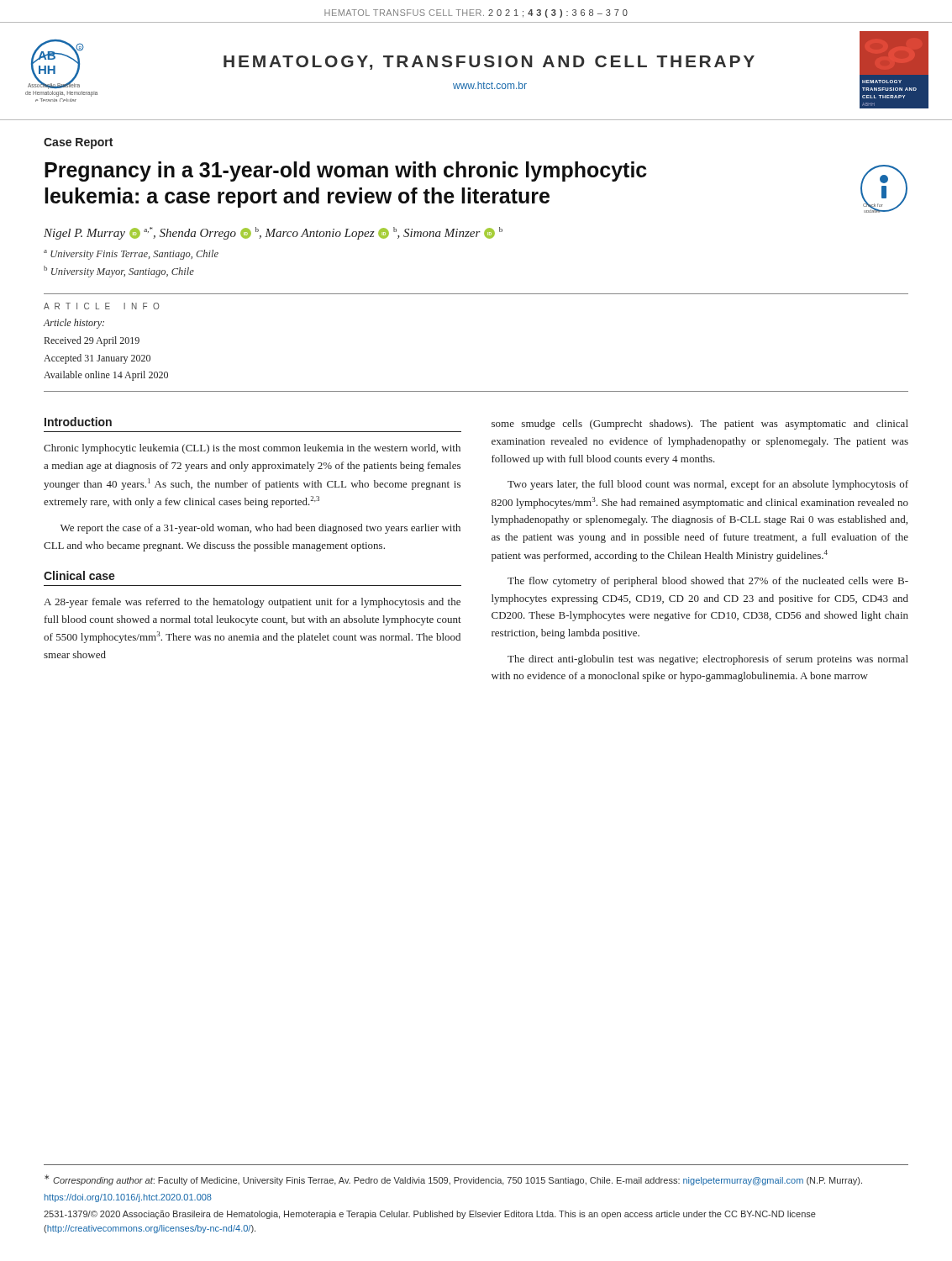
Task: Navigate to the element starting "∗ Corresponding author"
Action: (x=453, y=1179)
